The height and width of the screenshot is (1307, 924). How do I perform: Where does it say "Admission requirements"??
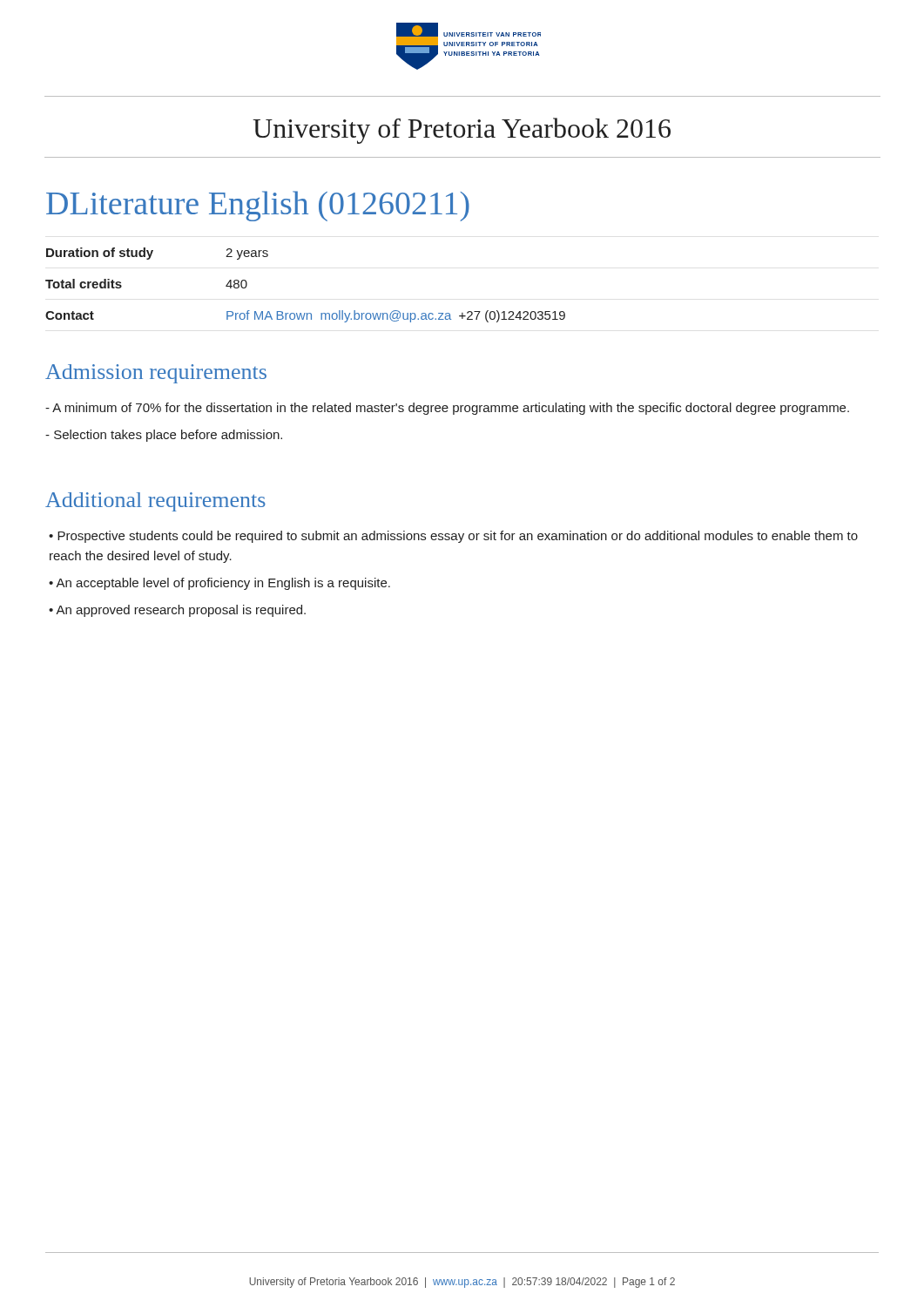click(x=156, y=374)
